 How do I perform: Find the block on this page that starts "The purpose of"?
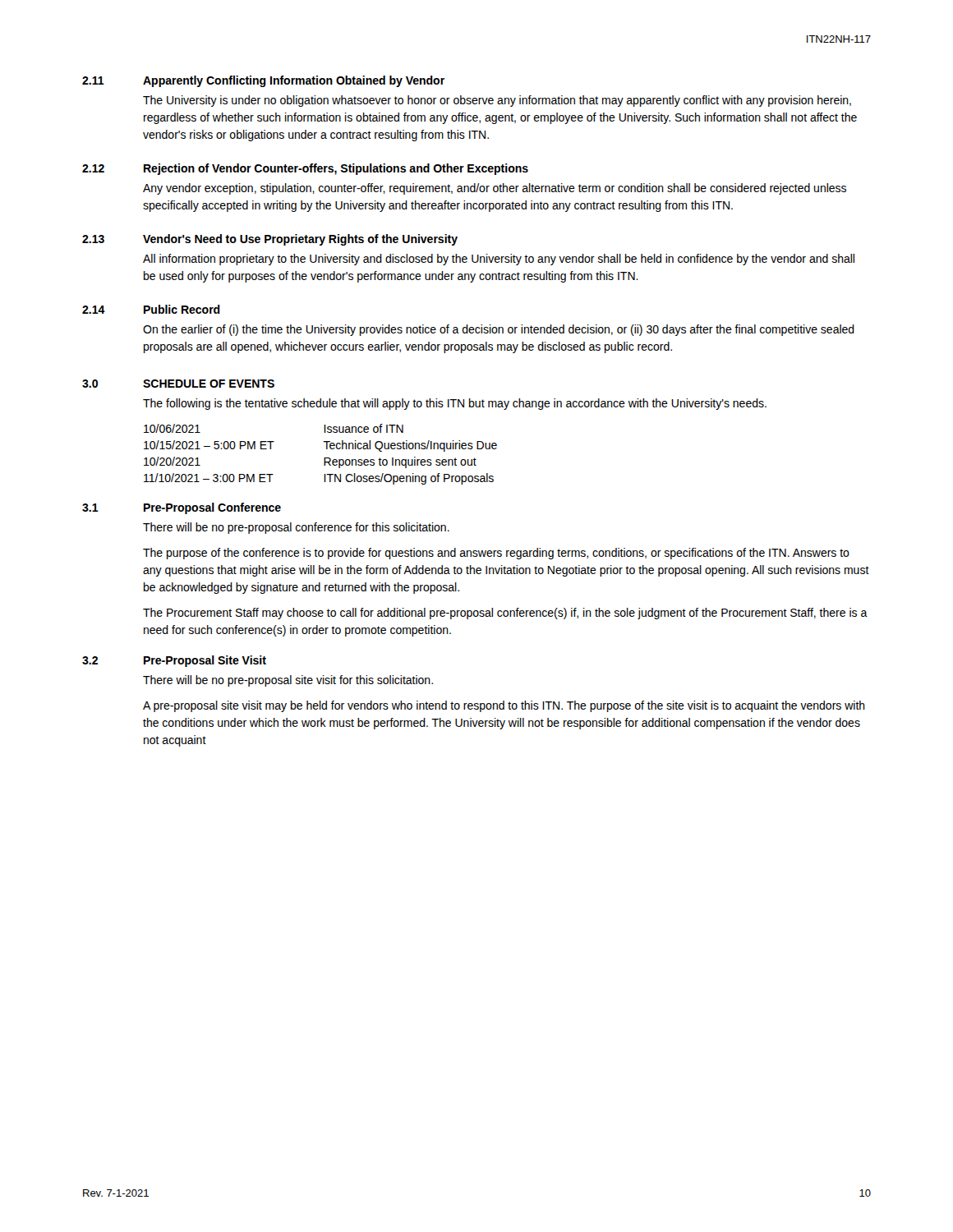tap(506, 570)
